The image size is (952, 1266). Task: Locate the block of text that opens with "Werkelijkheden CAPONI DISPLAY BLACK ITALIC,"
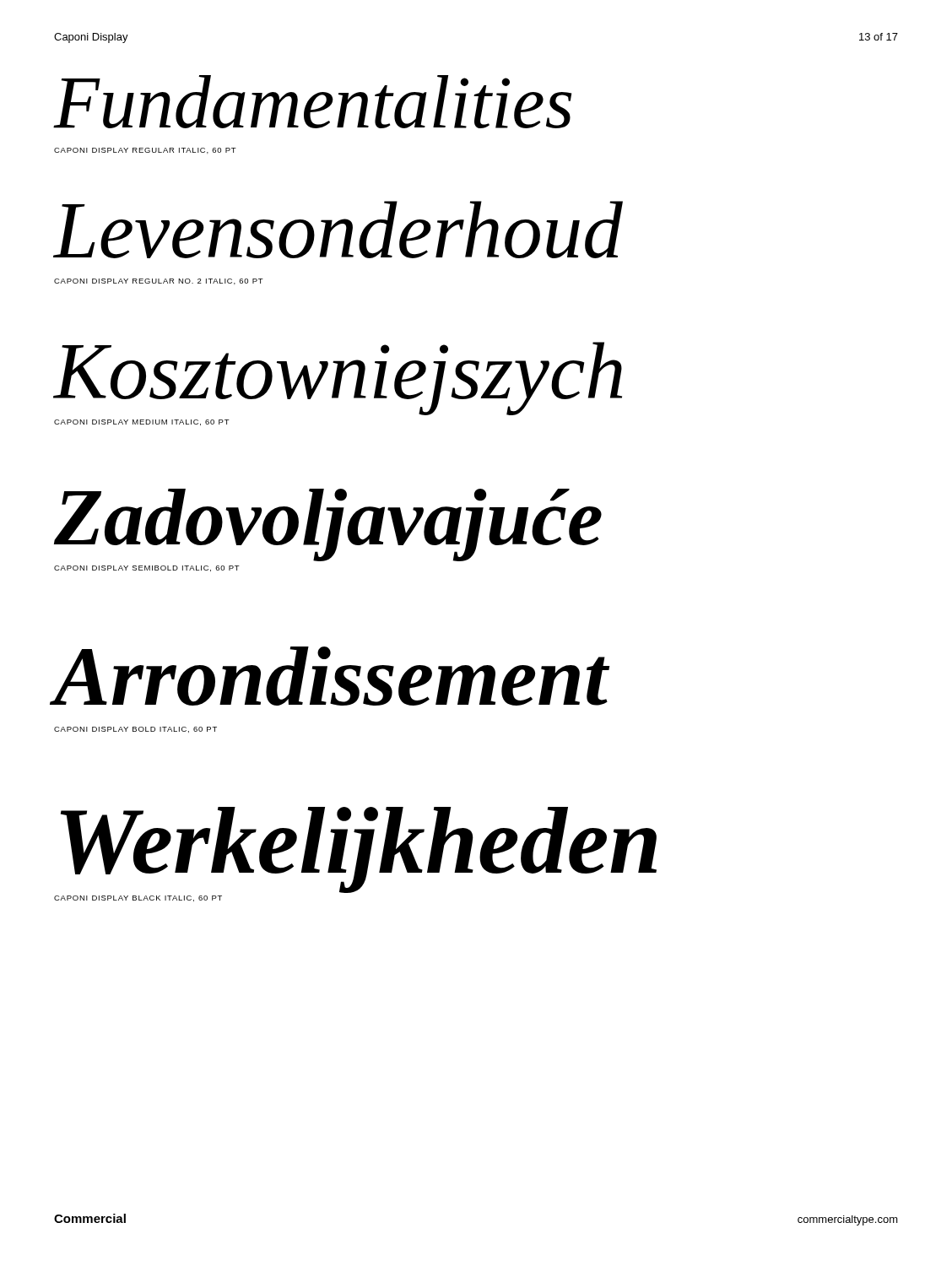(x=476, y=848)
